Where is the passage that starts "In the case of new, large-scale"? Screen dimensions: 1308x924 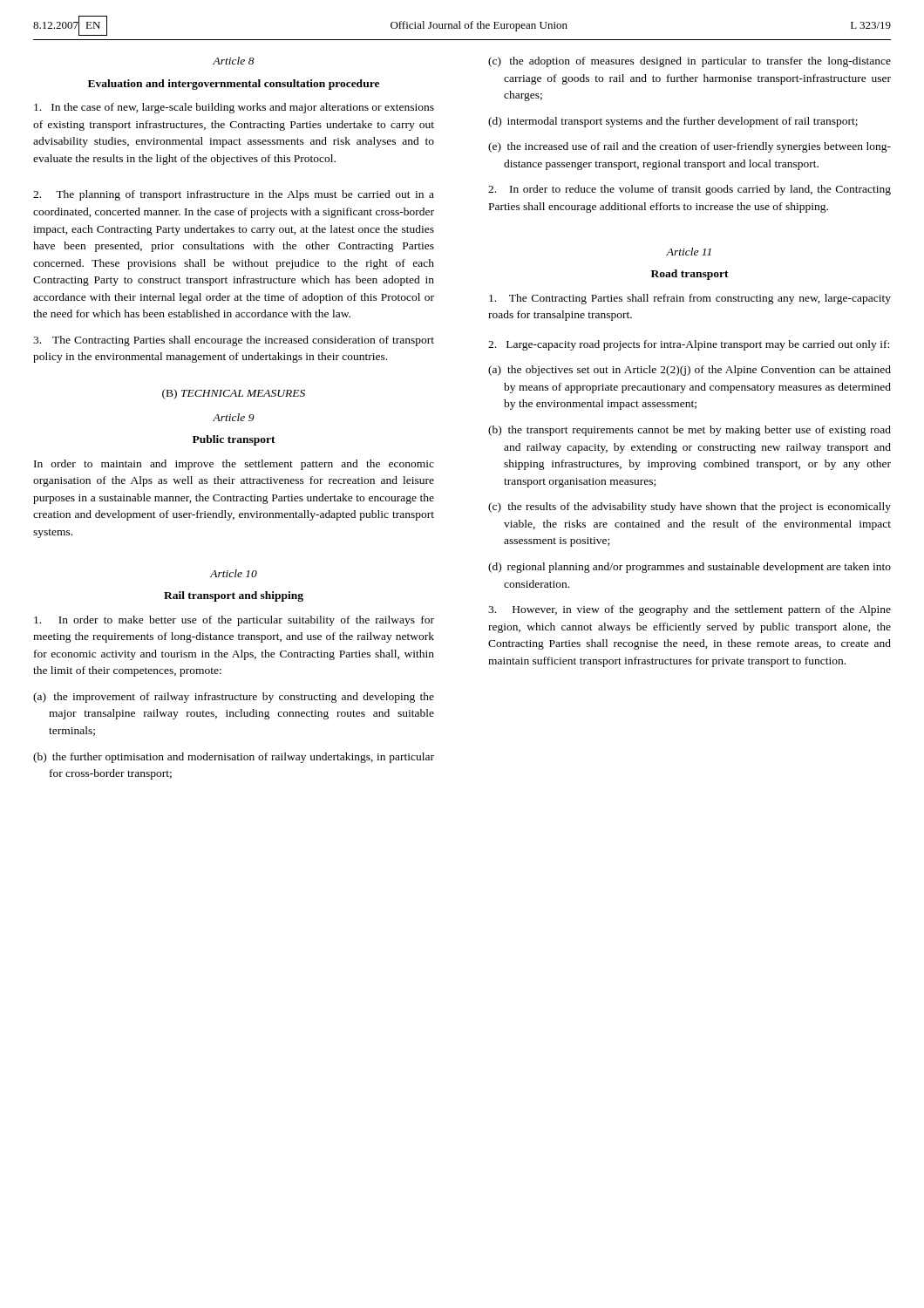(234, 133)
